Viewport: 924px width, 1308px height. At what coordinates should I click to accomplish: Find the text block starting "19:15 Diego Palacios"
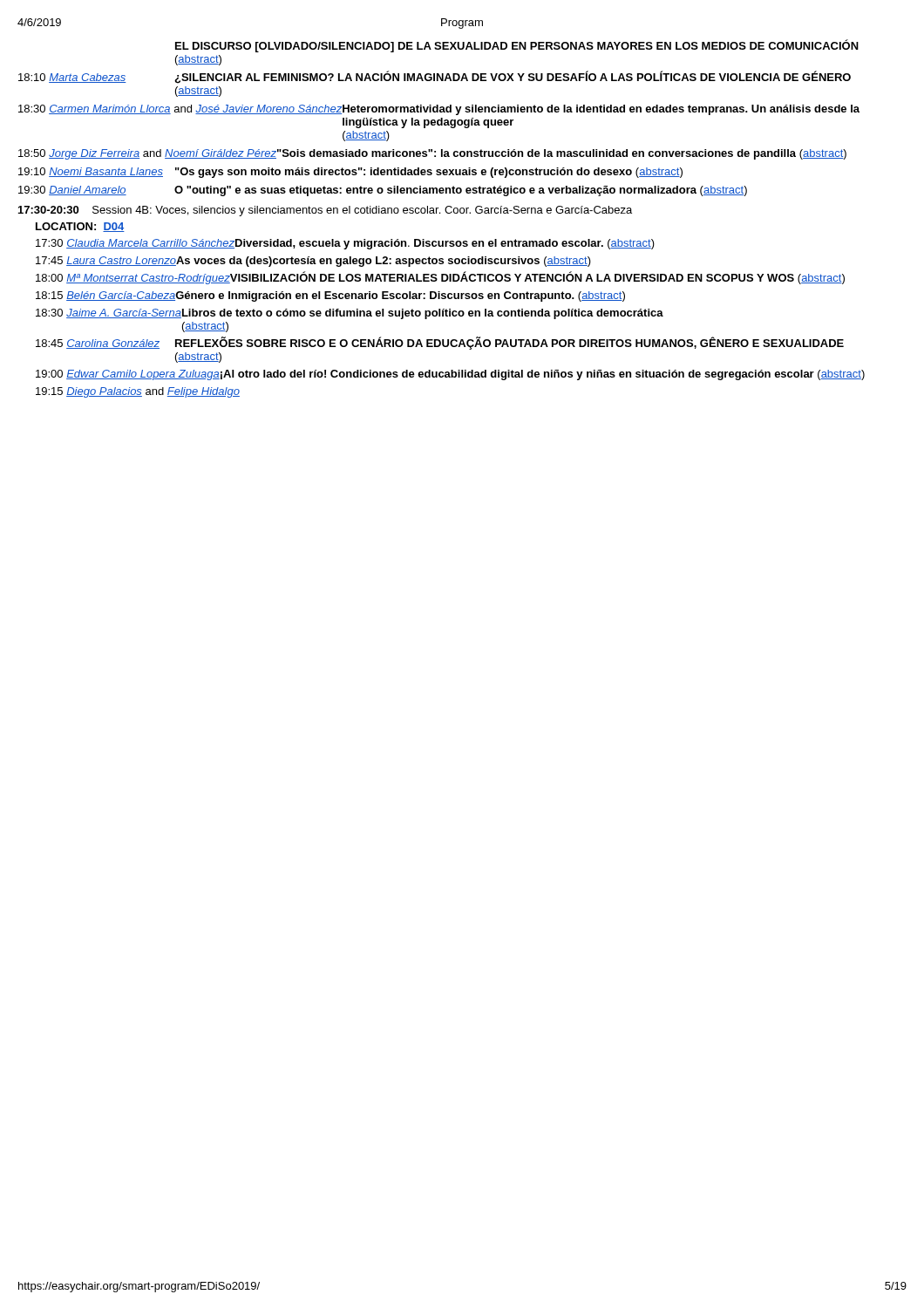(x=138, y=392)
